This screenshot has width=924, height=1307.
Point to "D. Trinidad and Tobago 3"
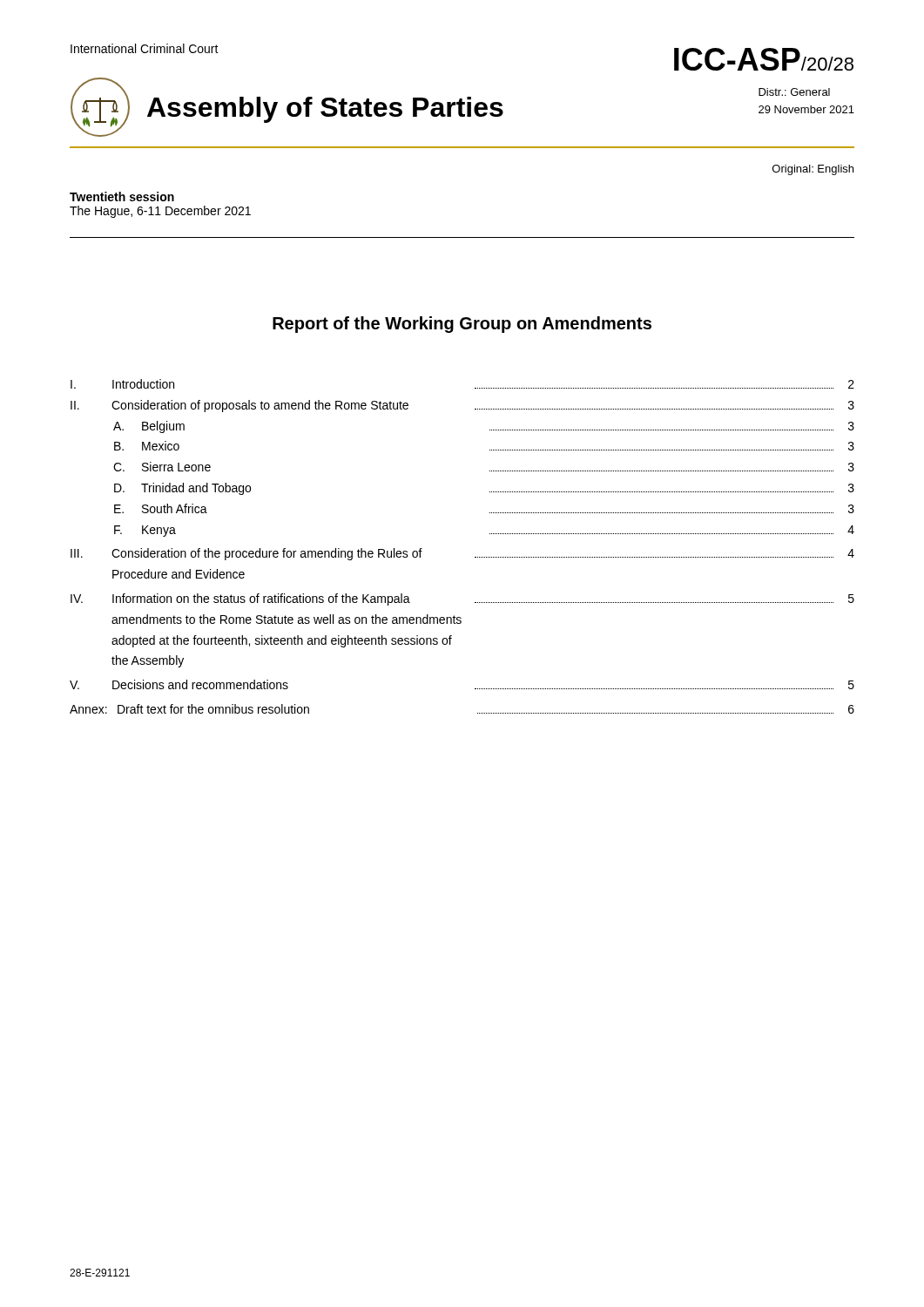[x=484, y=489]
